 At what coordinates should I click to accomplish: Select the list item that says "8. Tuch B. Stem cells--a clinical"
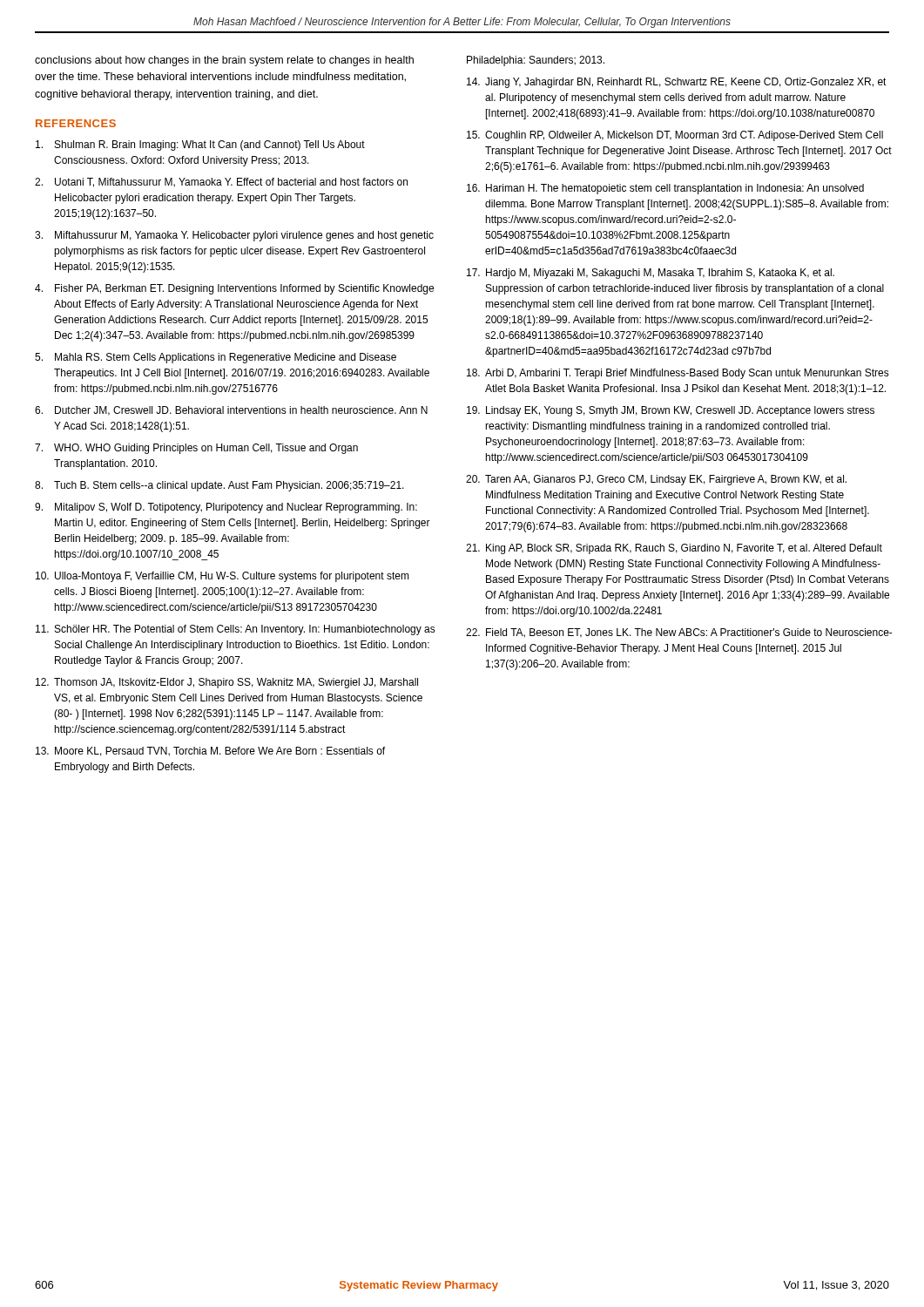coord(235,485)
